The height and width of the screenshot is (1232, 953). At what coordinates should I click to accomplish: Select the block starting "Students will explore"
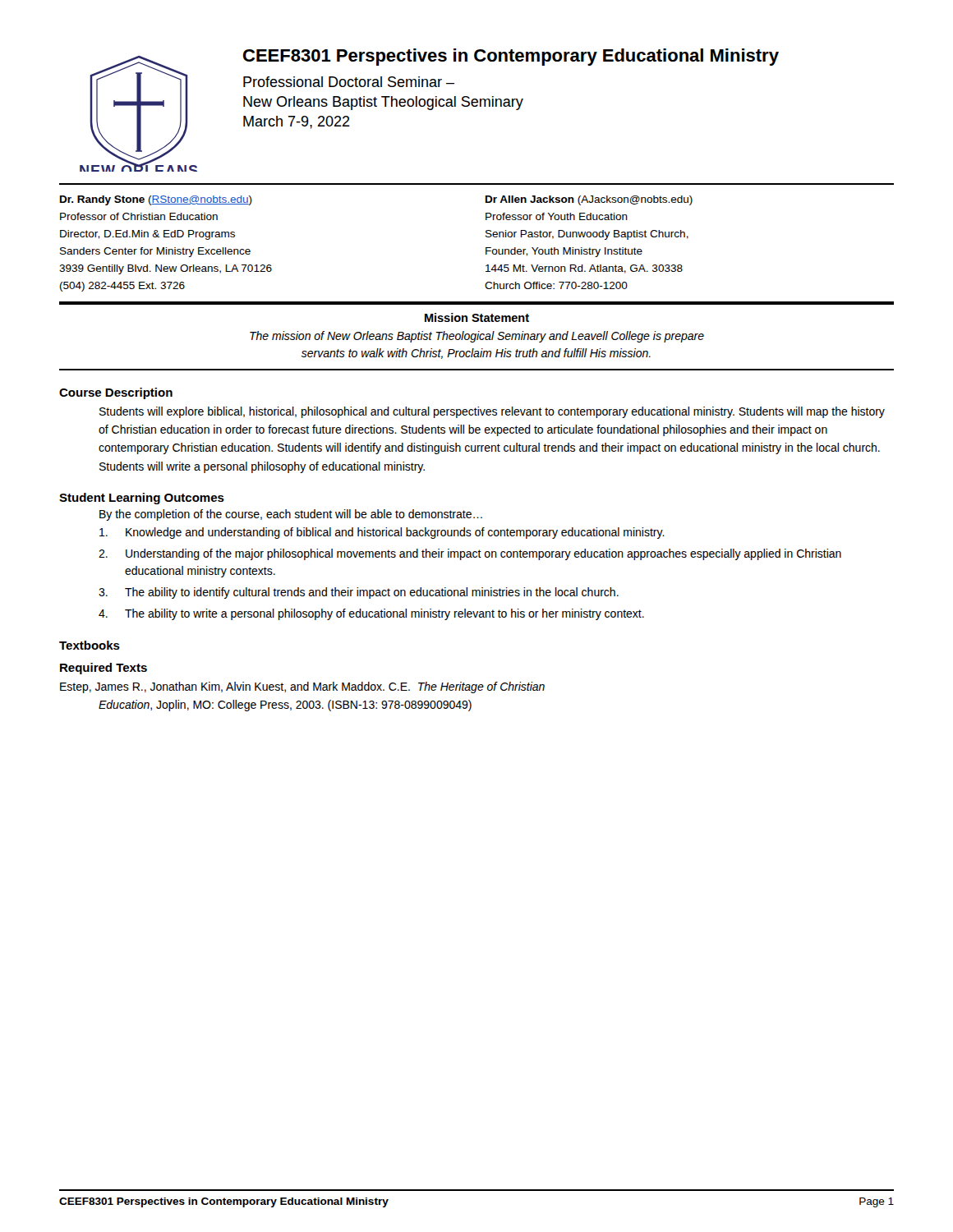tap(492, 439)
